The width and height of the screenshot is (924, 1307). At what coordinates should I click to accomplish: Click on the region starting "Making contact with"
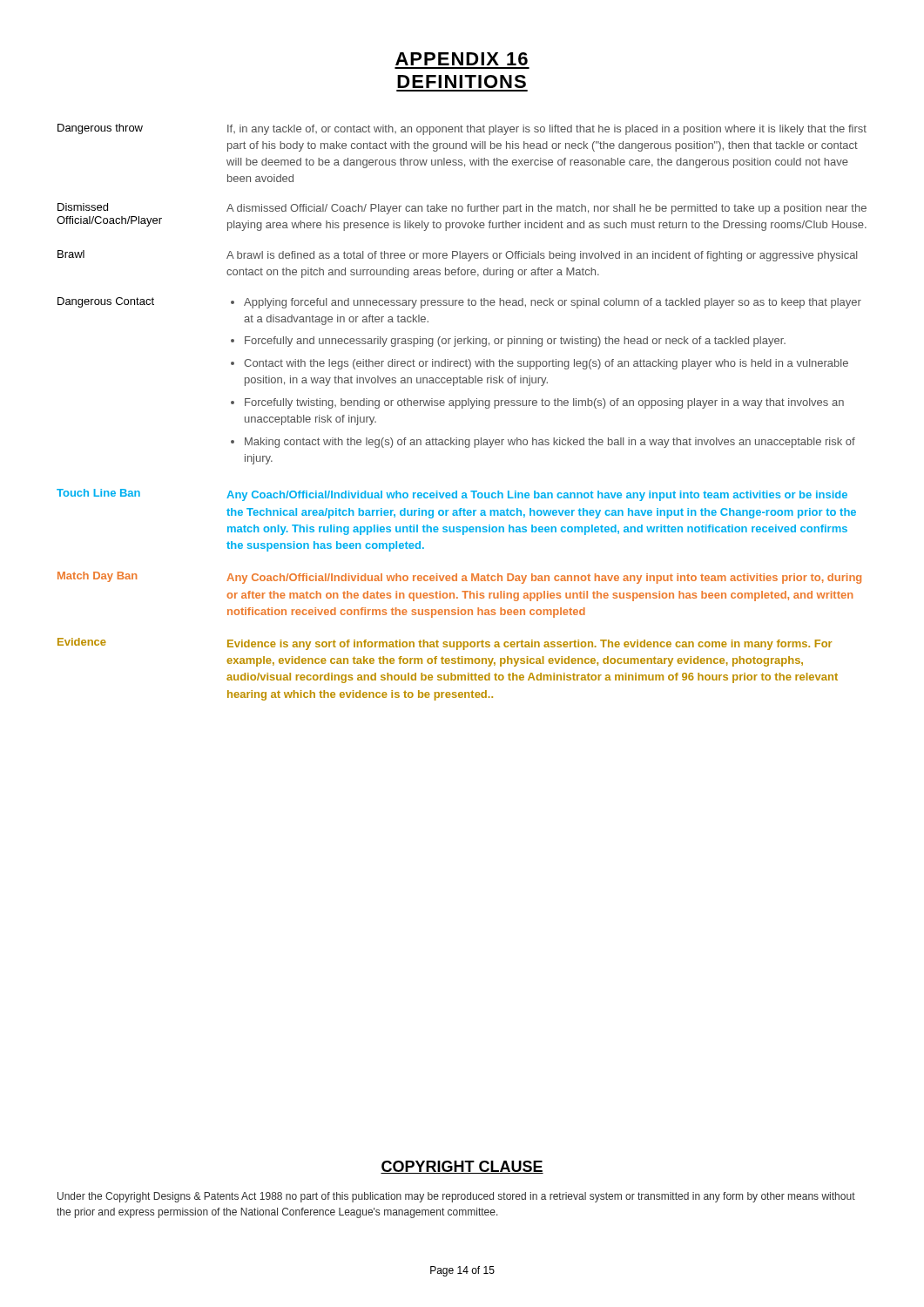point(549,449)
